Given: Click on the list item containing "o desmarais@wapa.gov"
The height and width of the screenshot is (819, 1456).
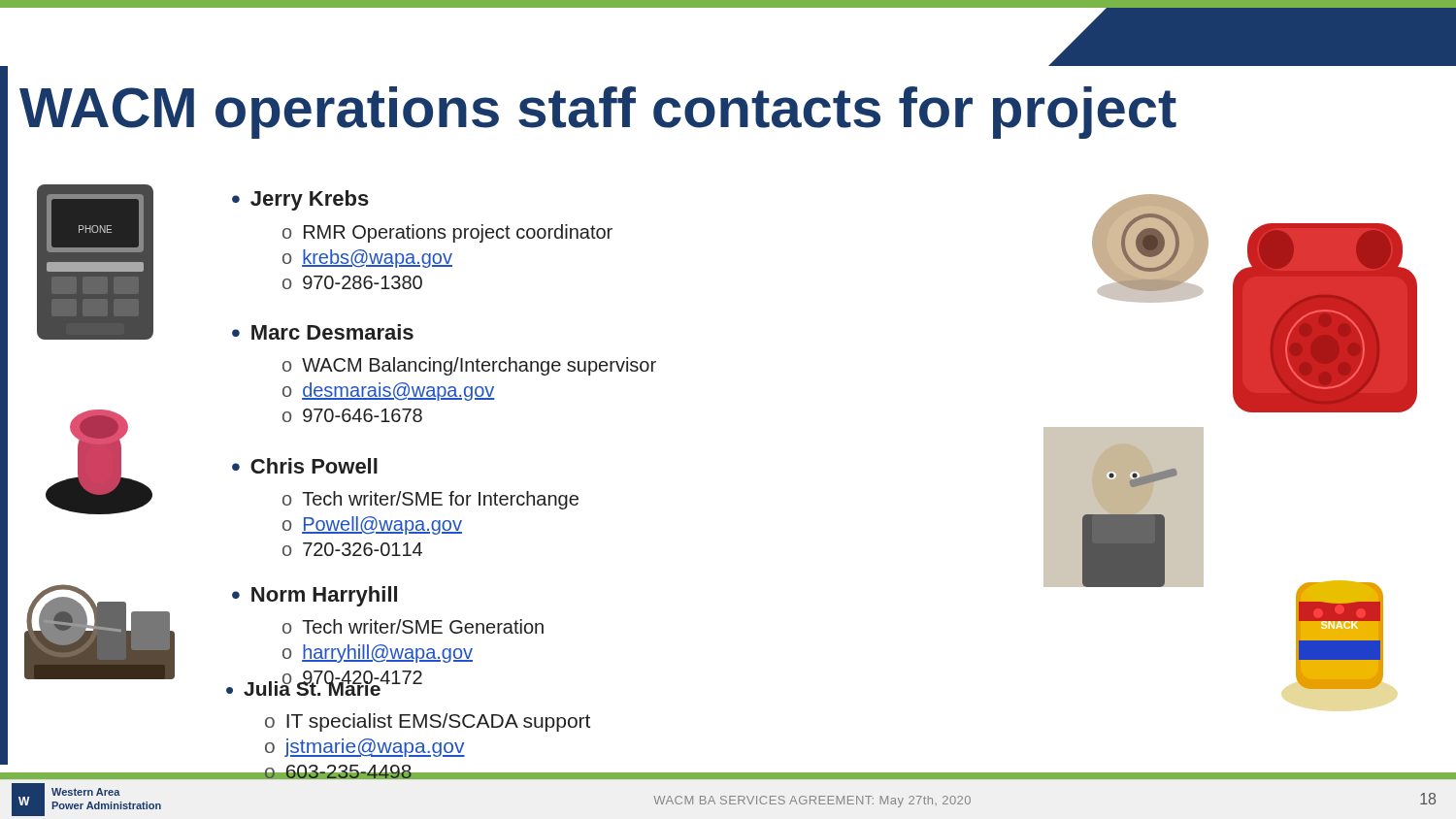Looking at the screenshot, I should [x=388, y=391].
